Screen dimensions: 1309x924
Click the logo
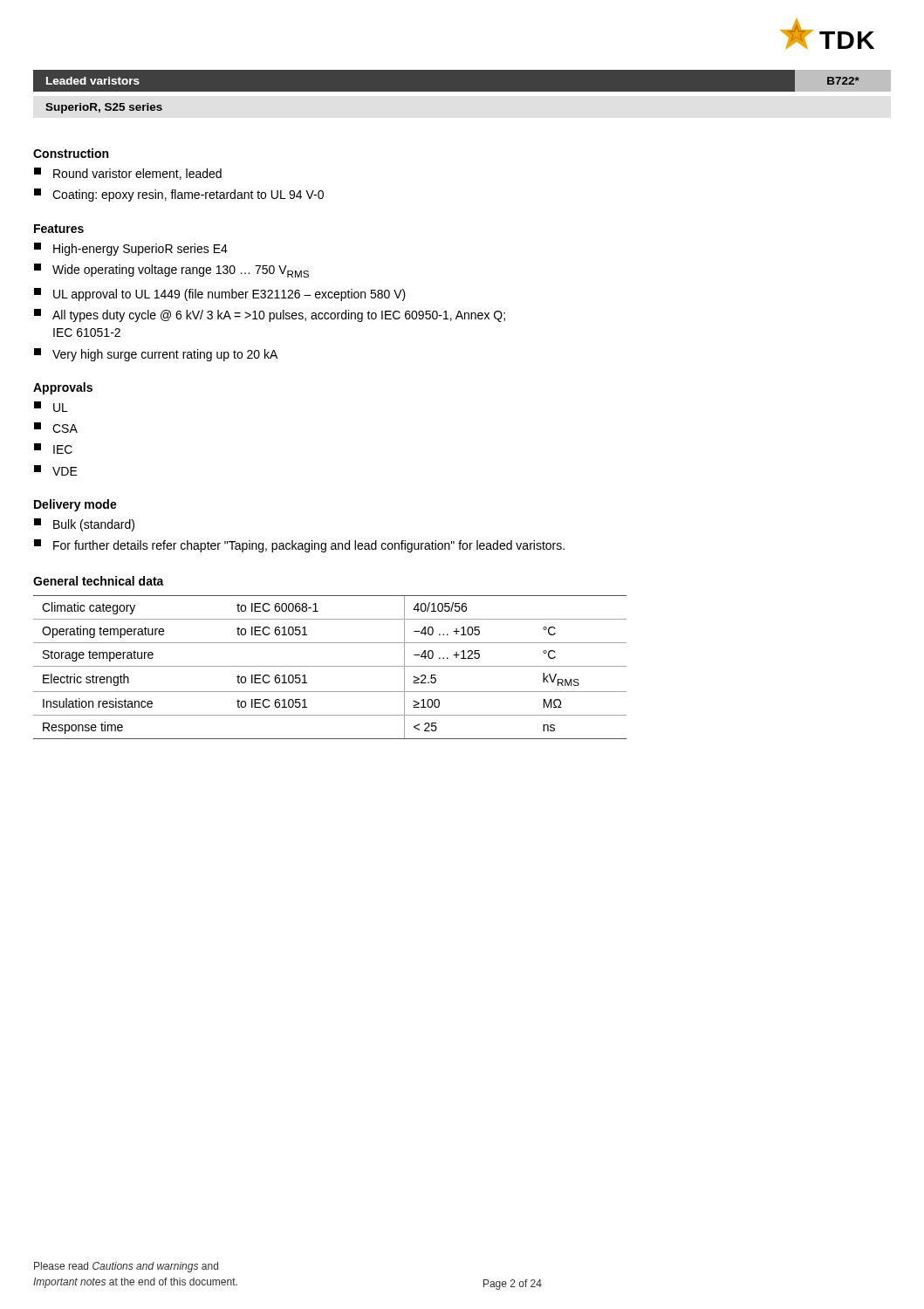click(x=834, y=38)
